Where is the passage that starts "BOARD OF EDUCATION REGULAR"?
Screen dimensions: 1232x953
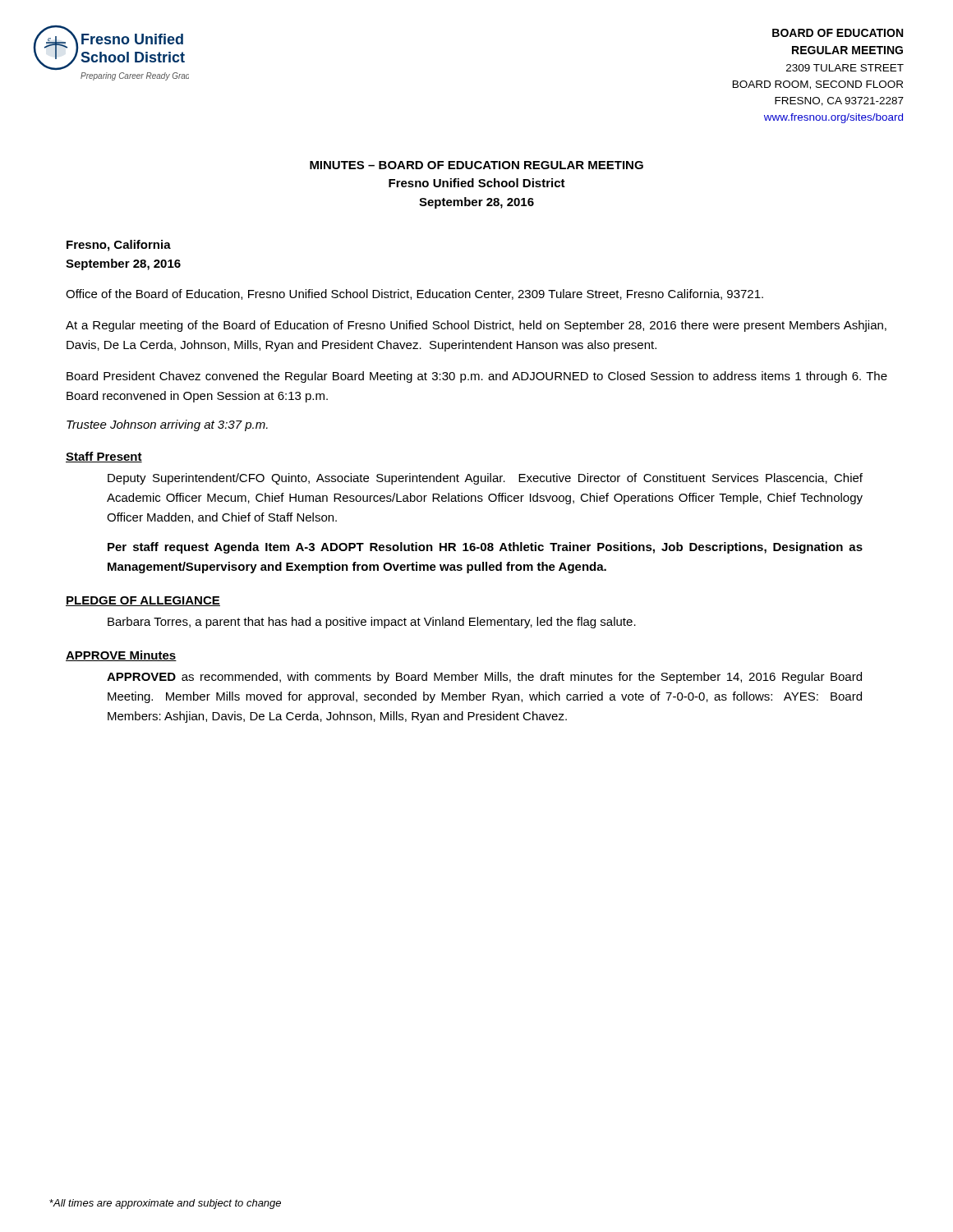818,75
